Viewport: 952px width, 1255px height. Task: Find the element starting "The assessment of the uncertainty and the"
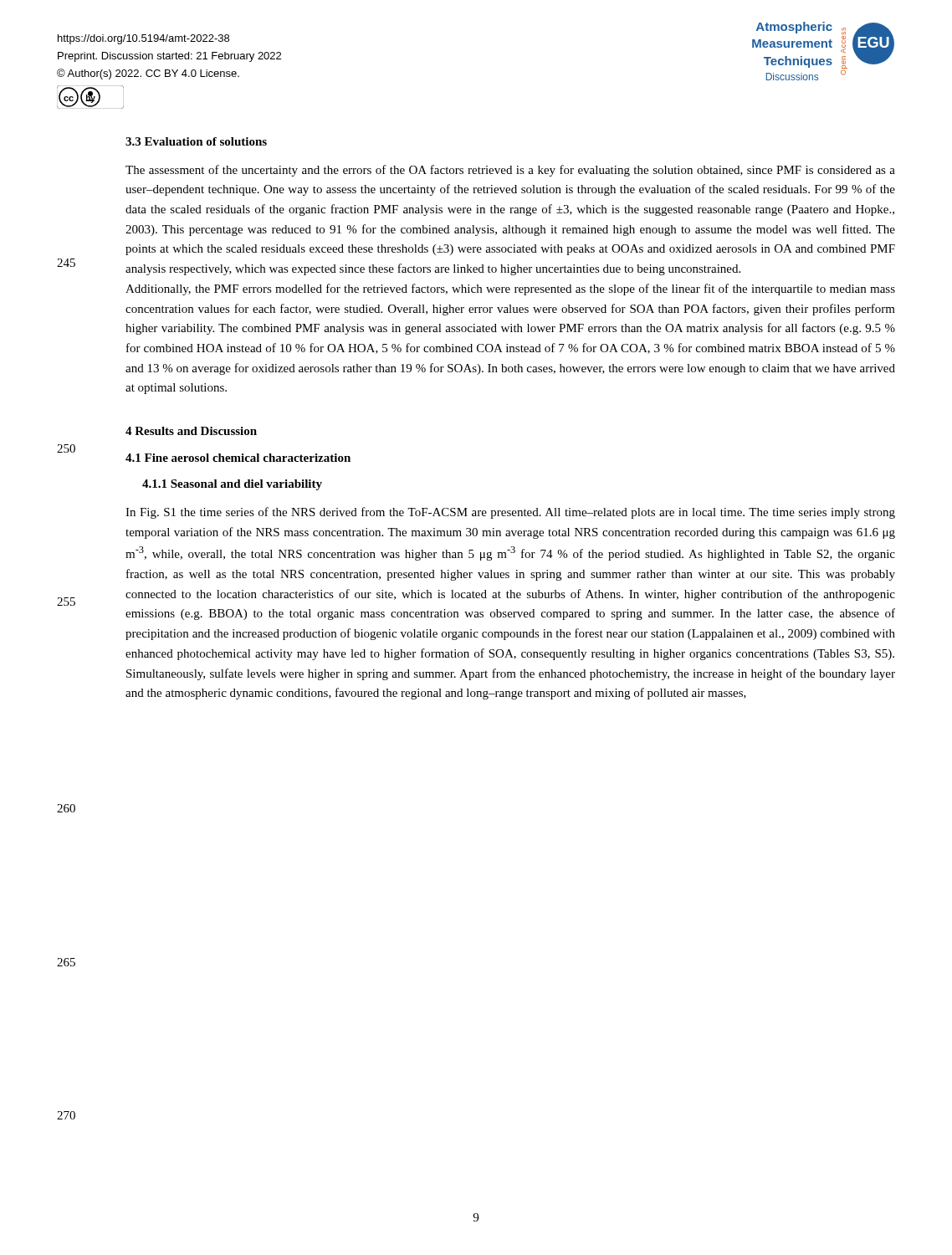(510, 219)
